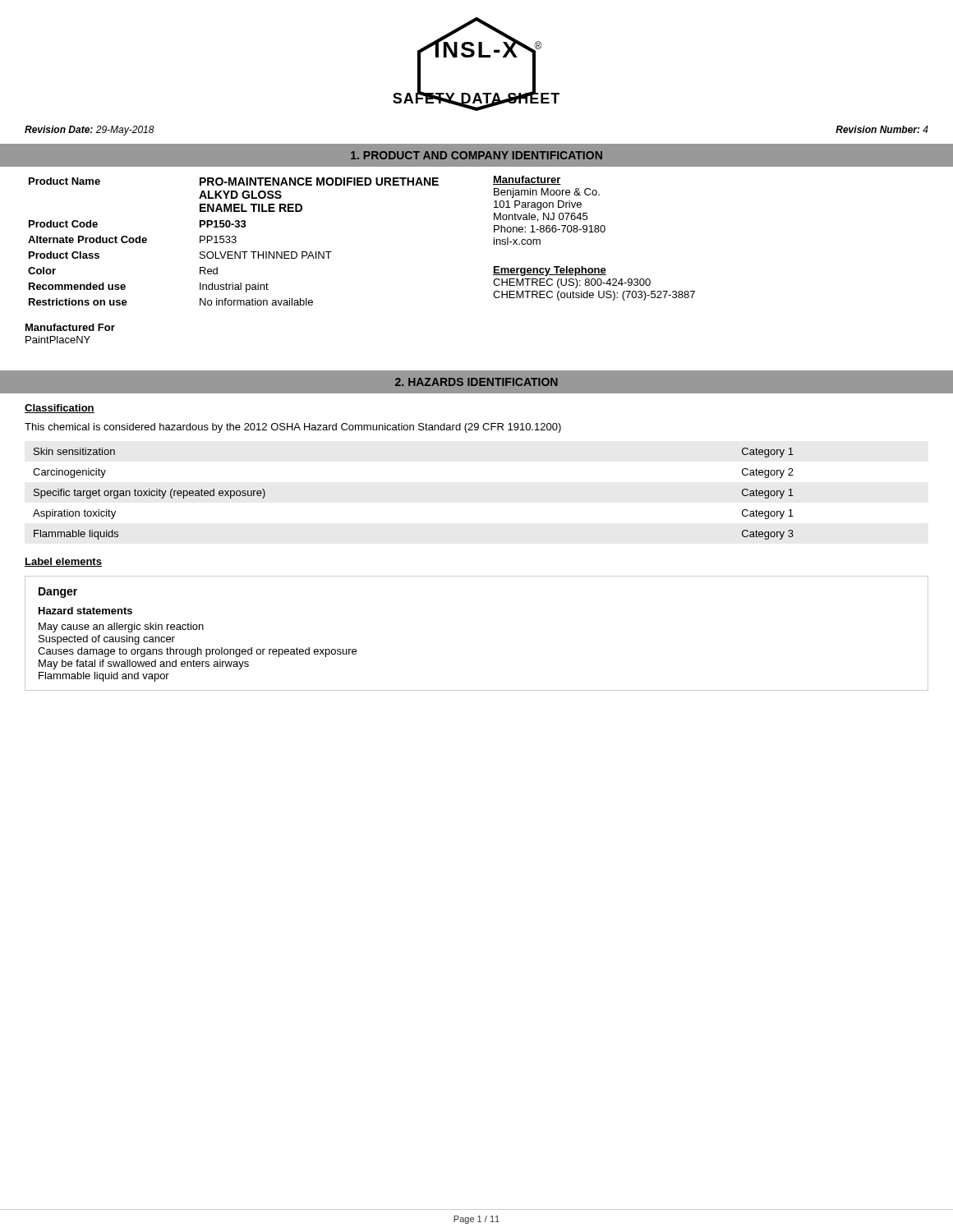Point to the block beginning "Emergency Telephone CHEMTREC (US):"
The width and height of the screenshot is (953, 1232).
pos(594,282)
